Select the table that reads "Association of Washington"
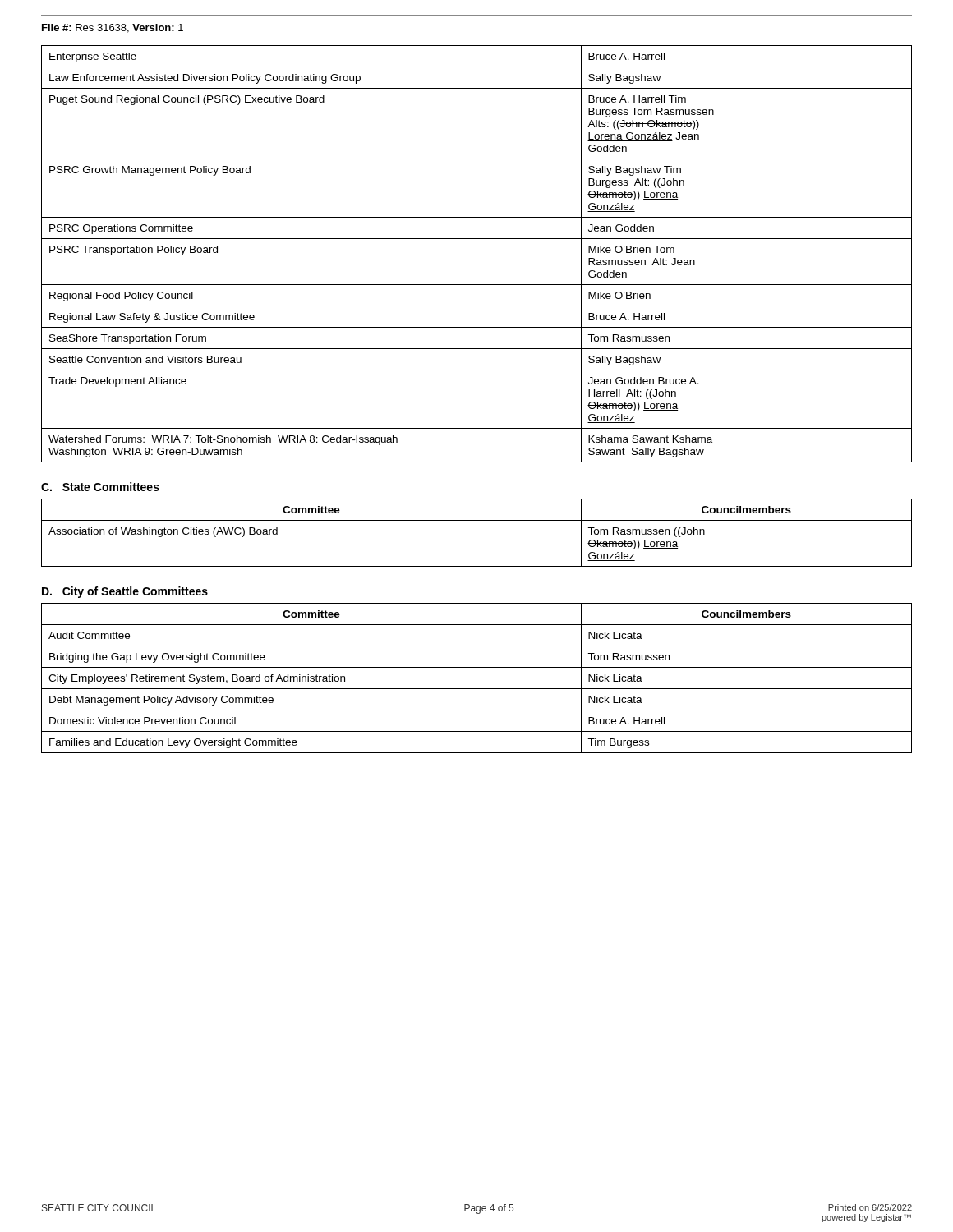Screen dimensions: 1232x953 [476, 533]
